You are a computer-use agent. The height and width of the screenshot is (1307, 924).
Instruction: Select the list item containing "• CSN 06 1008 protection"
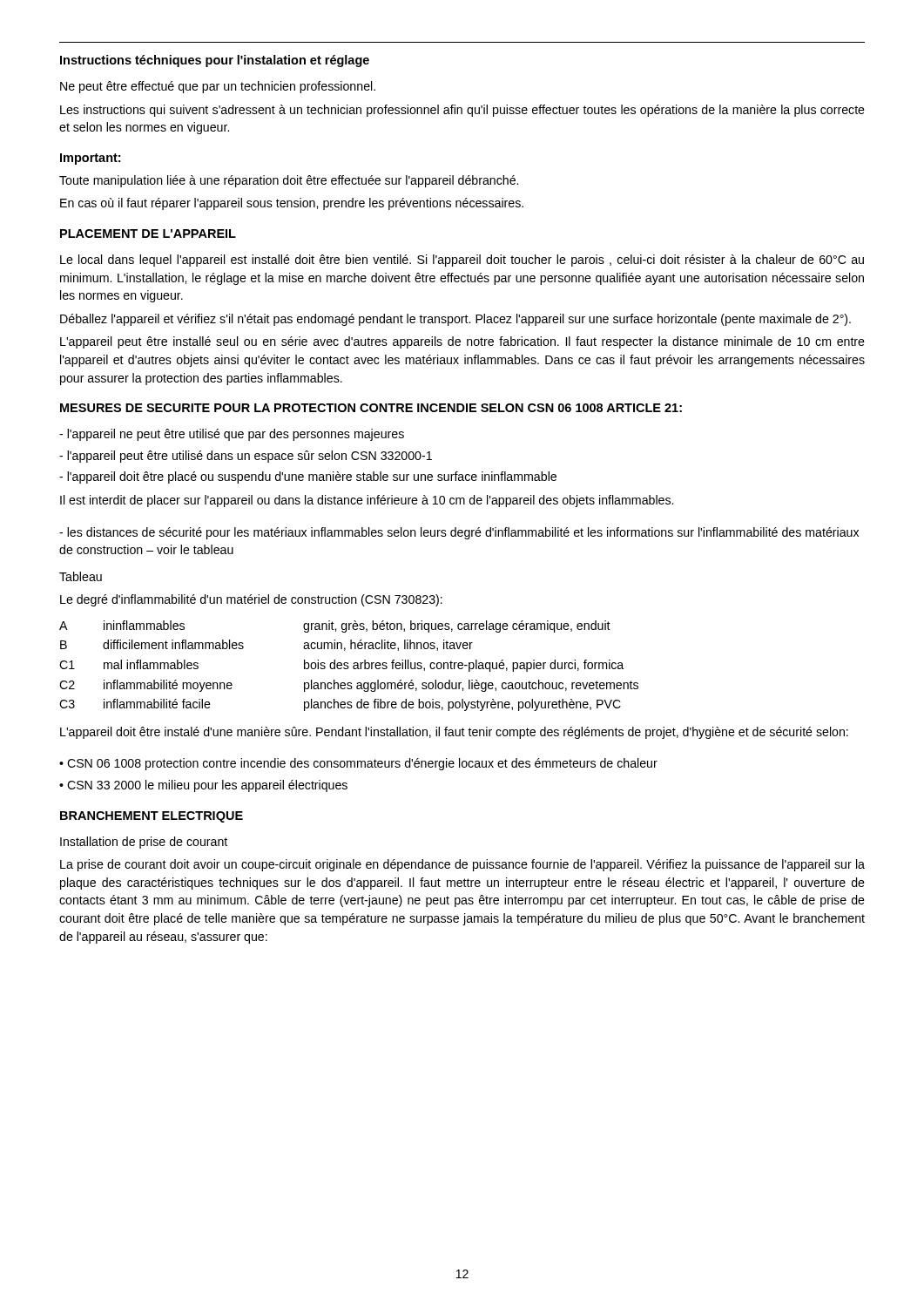tap(358, 764)
